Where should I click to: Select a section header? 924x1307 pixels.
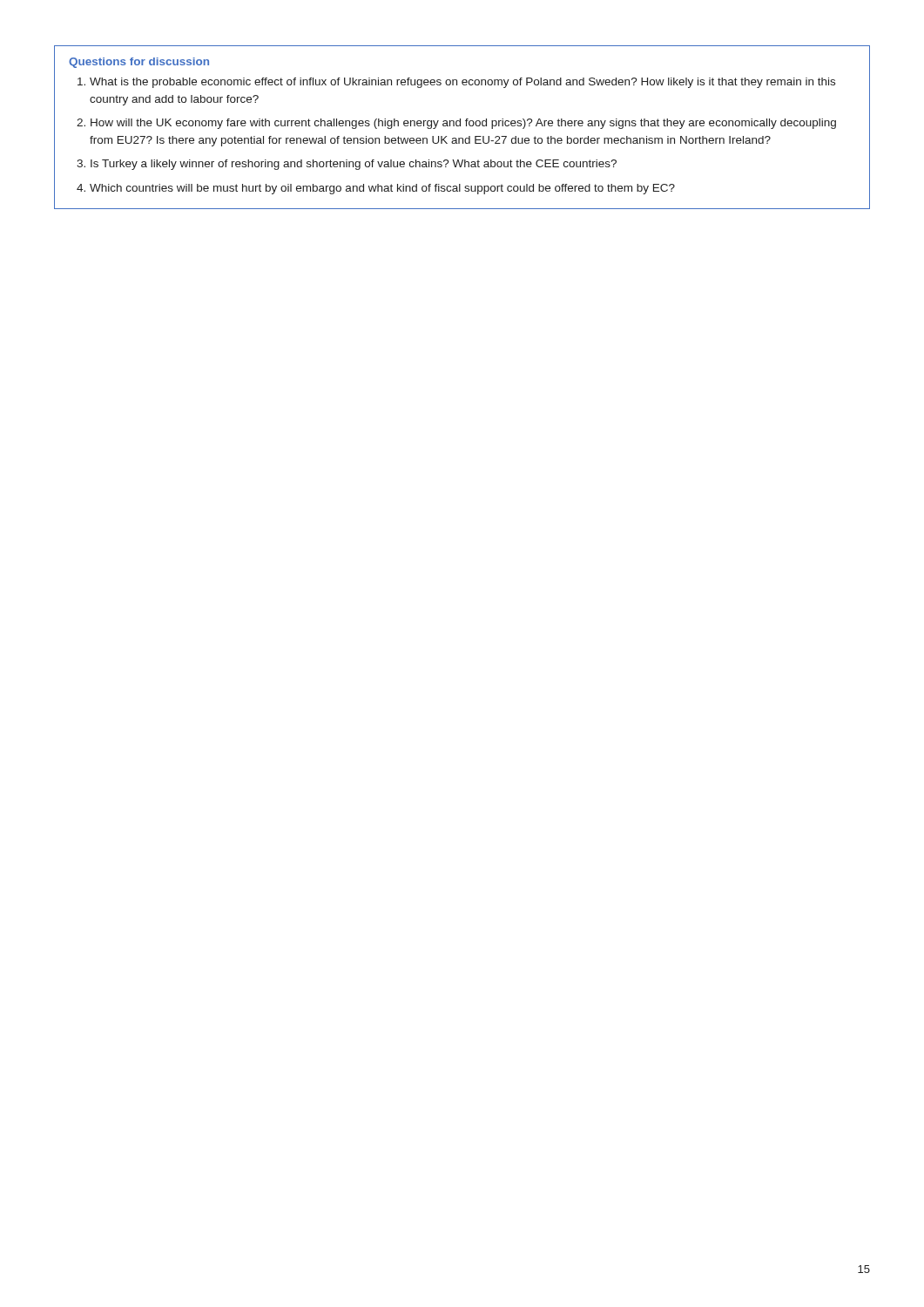tap(139, 61)
